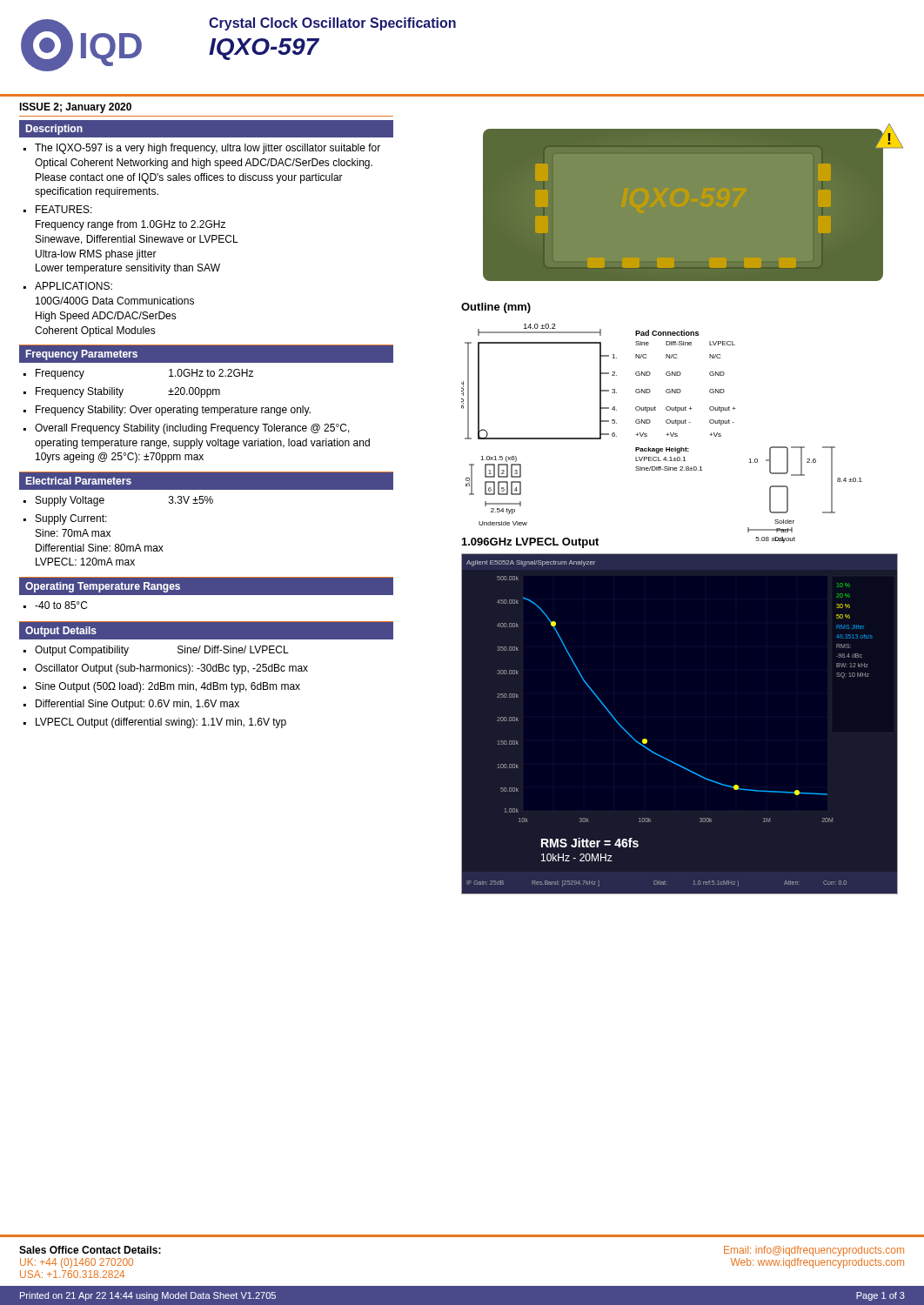Click on the engineering diagram

tap(683, 431)
